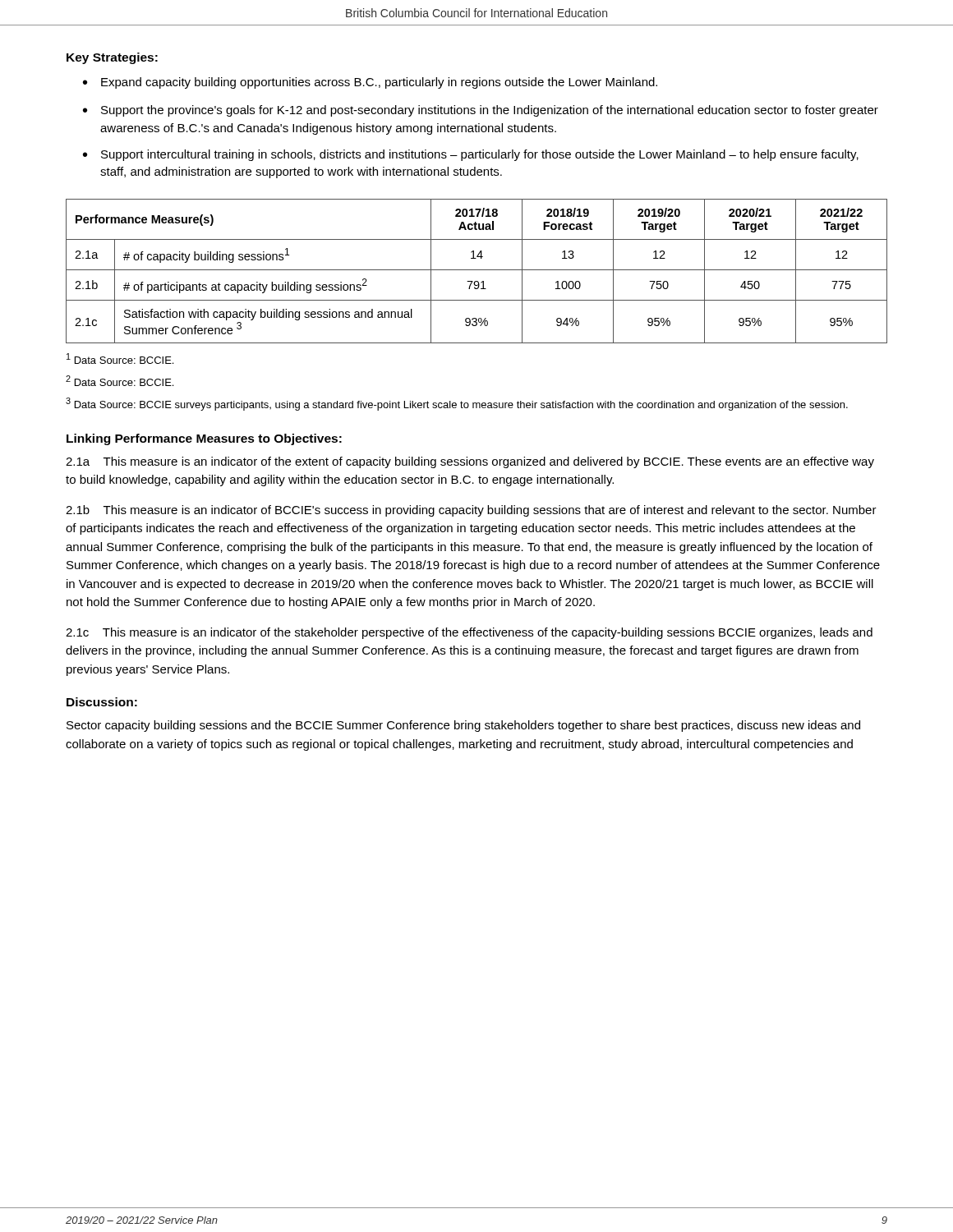Find the passage starting "• Support the province's goals for K-12"

click(x=485, y=119)
